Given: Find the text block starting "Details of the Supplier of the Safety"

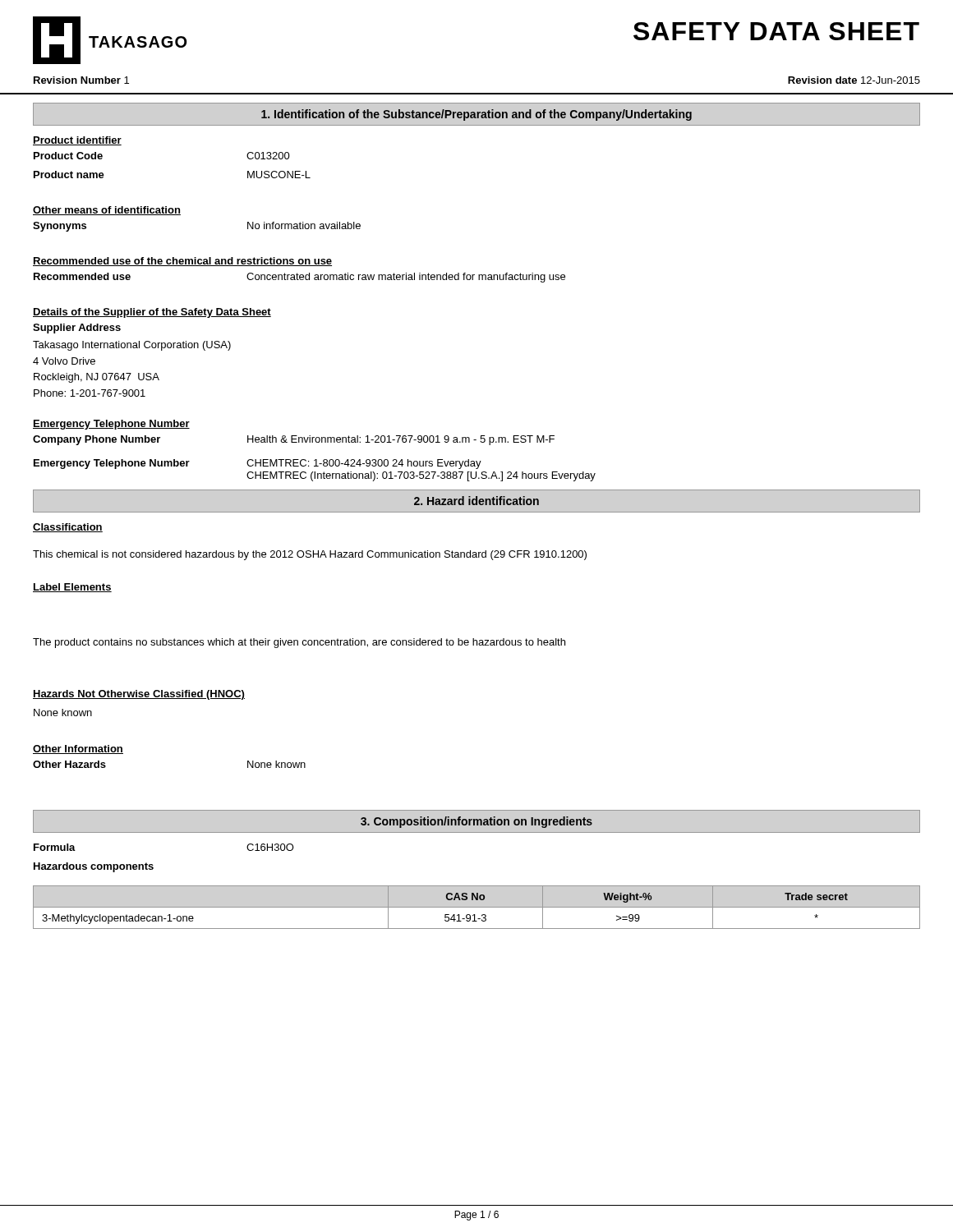Looking at the screenshot, I should click(x=152, y=313).
